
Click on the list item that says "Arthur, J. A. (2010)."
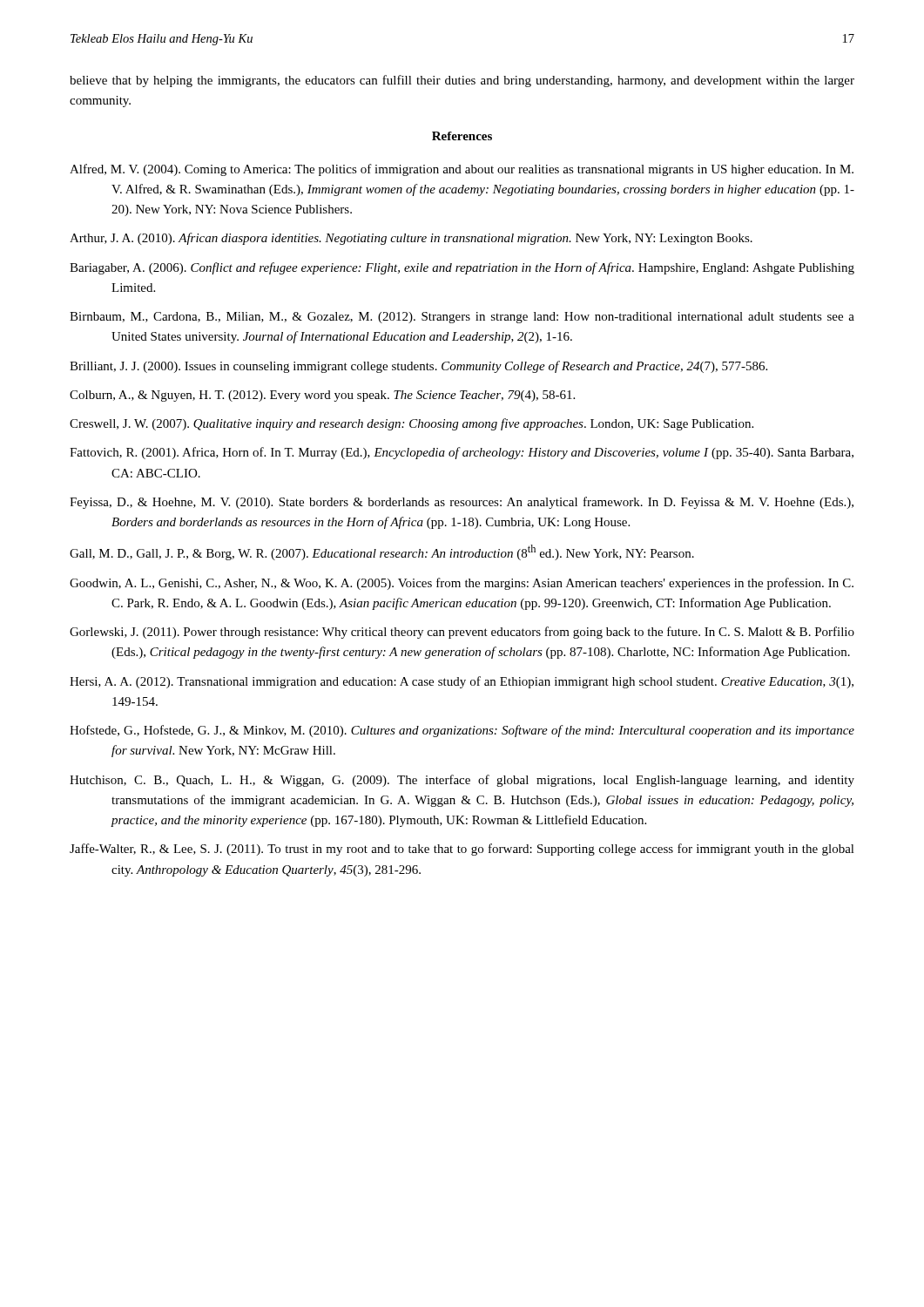pyautogui.click(x=411, y=238)
